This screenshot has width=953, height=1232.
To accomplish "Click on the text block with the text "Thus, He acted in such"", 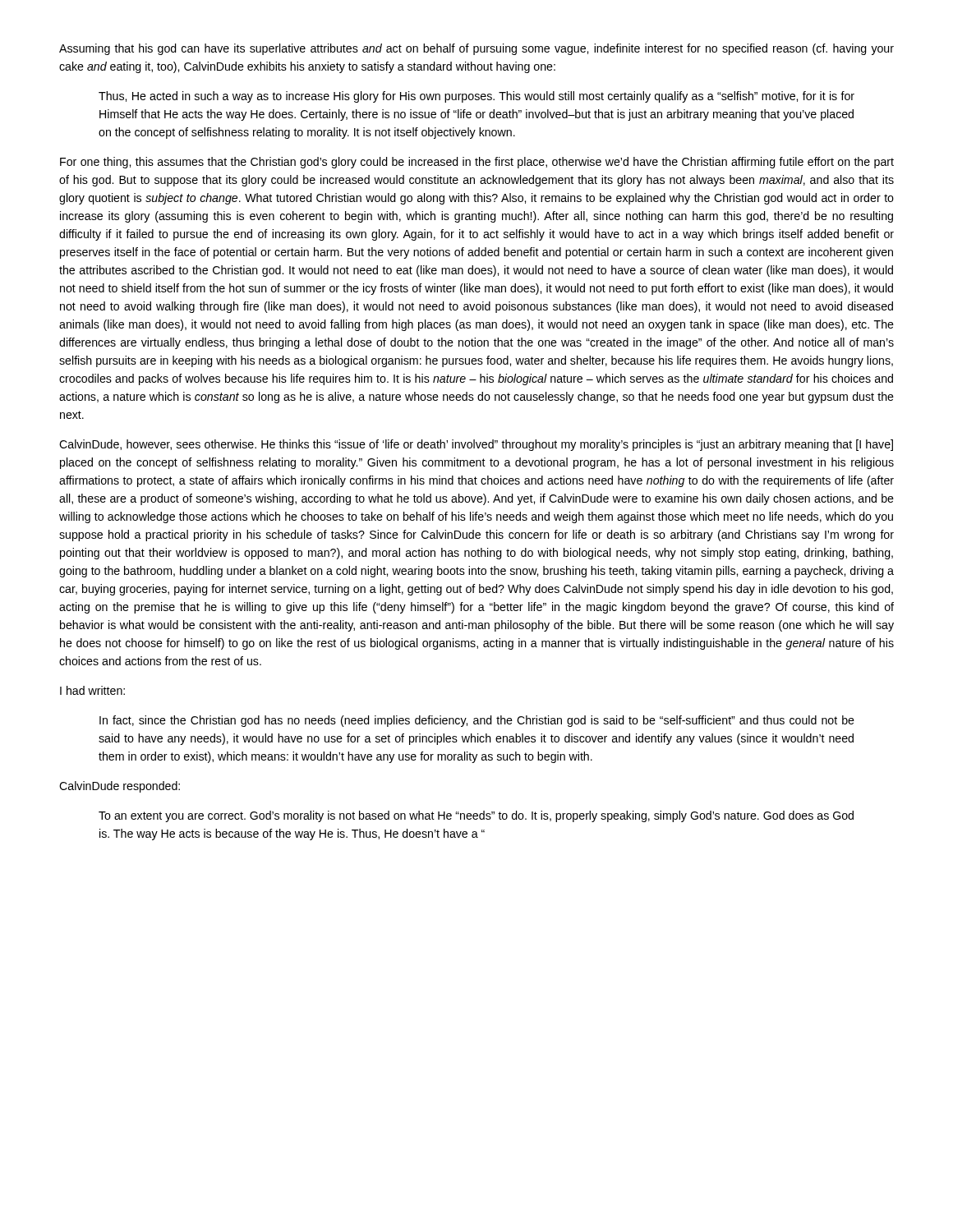I will click(x=476, y=114).
